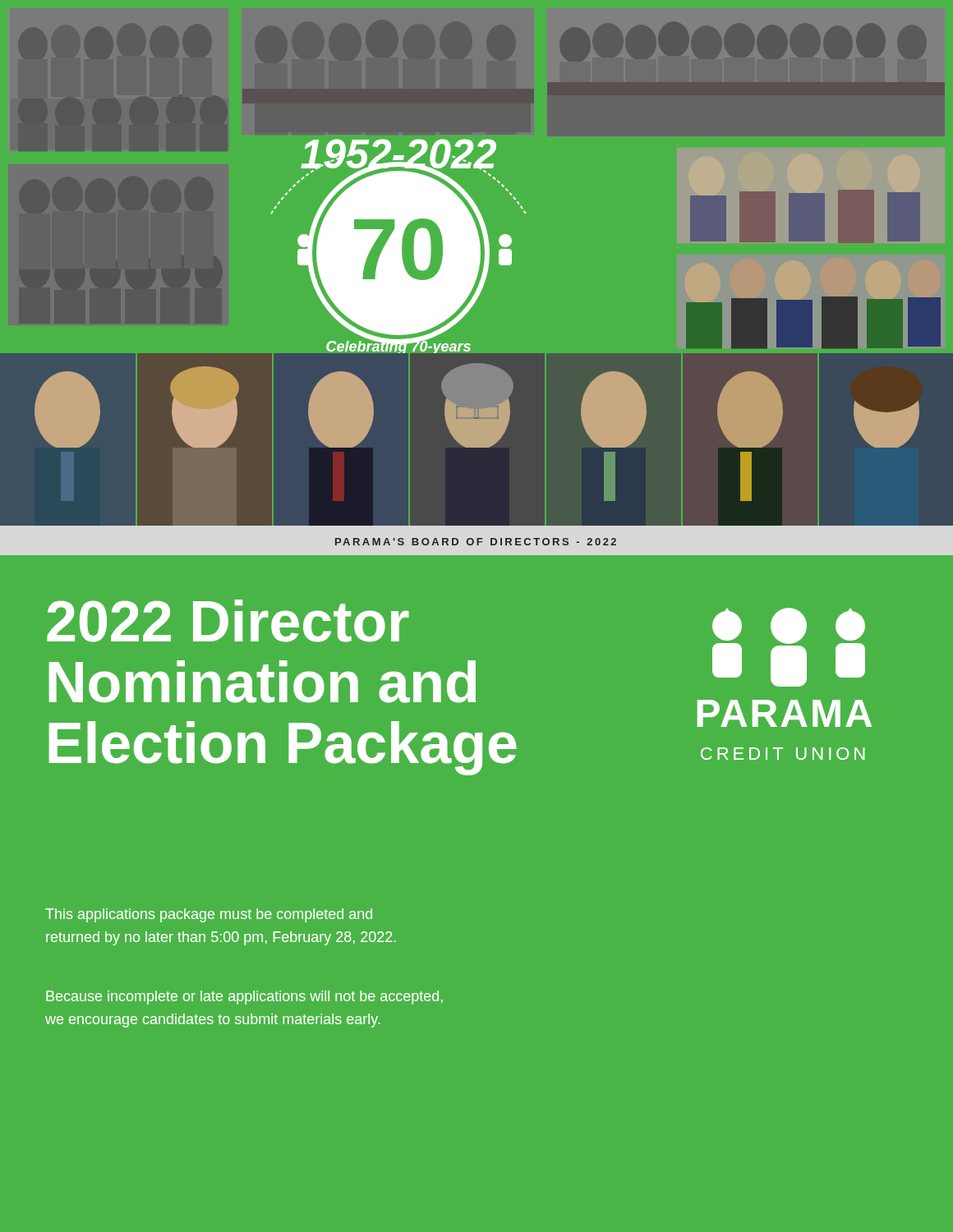Select the text block with the text "Because incomplete or"
This screenshot has height=1232, width=953.
click(245, 1008)
